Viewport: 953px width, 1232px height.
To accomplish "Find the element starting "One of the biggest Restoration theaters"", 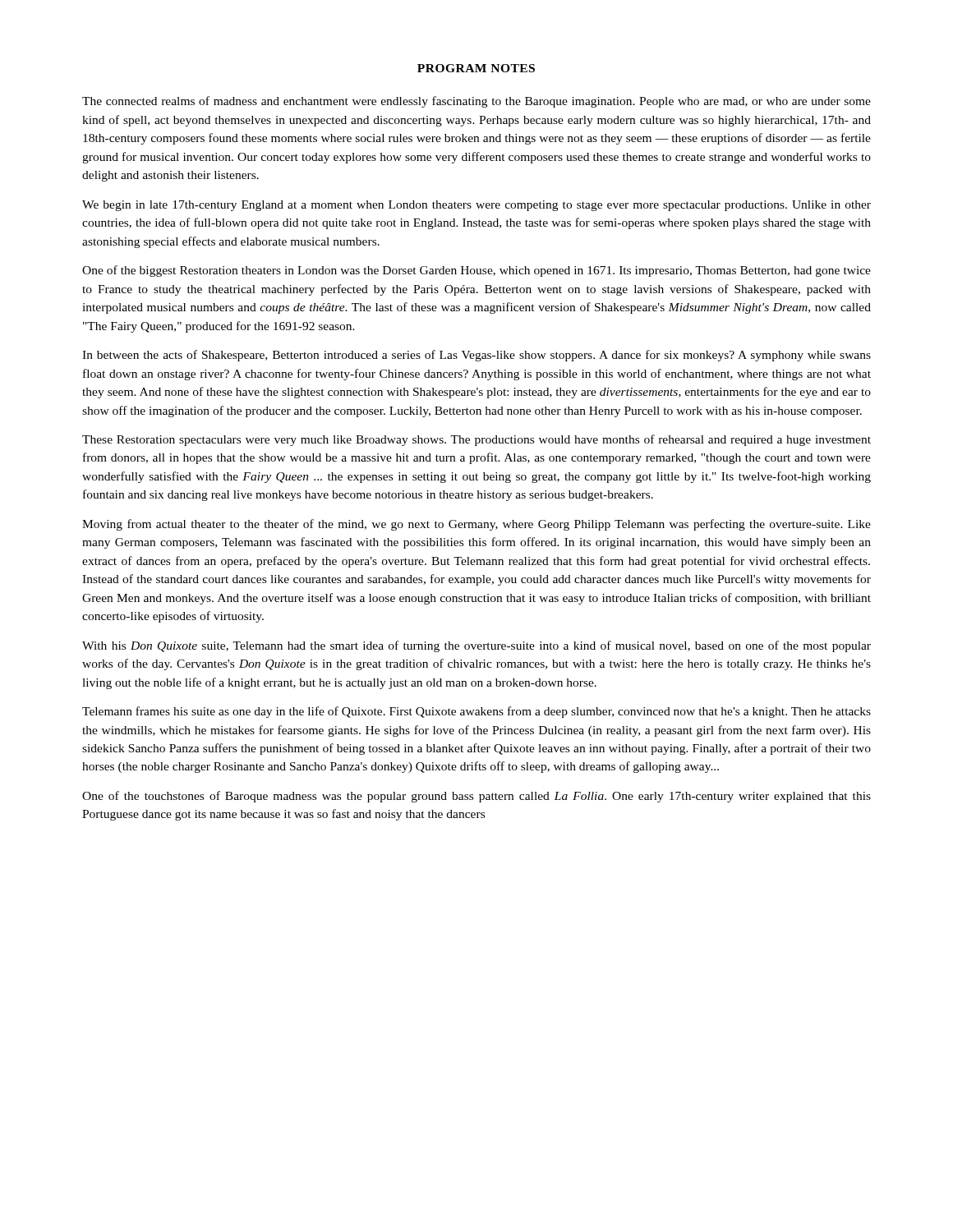I will point(476,298).
